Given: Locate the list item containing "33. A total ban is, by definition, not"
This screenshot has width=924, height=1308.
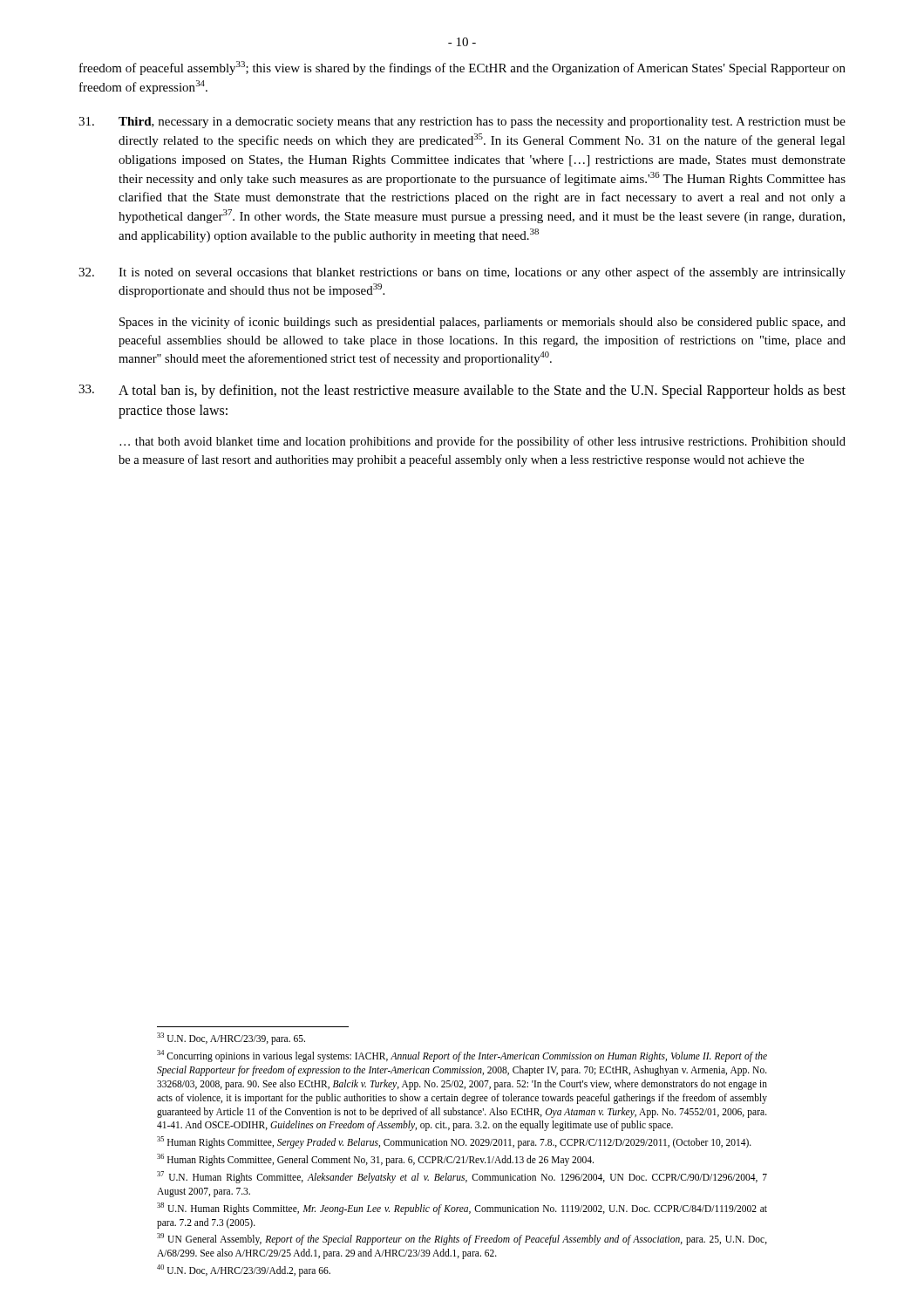Looking at the screenshot, I should 462,400.
